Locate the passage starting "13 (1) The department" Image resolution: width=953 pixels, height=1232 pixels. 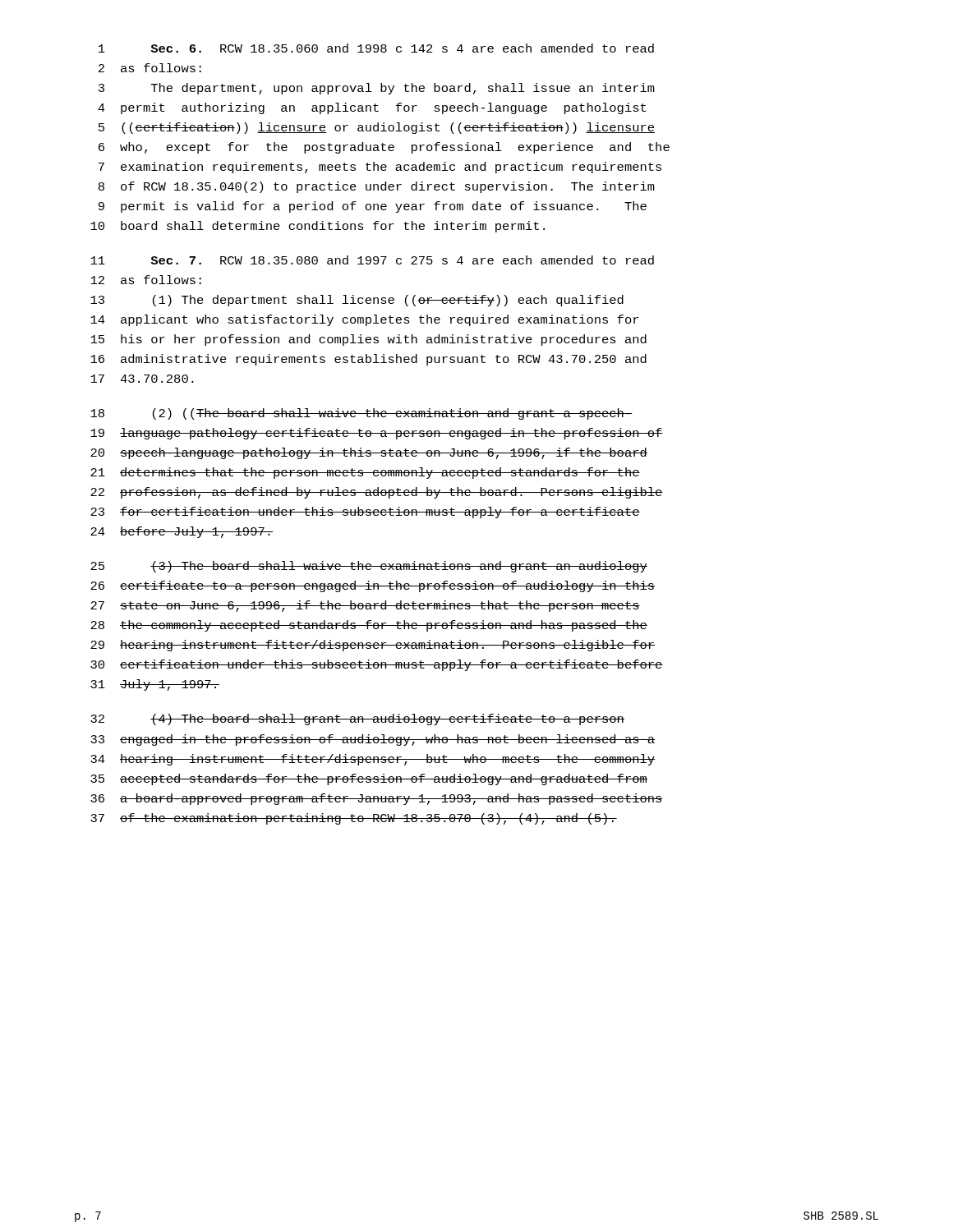476,340
